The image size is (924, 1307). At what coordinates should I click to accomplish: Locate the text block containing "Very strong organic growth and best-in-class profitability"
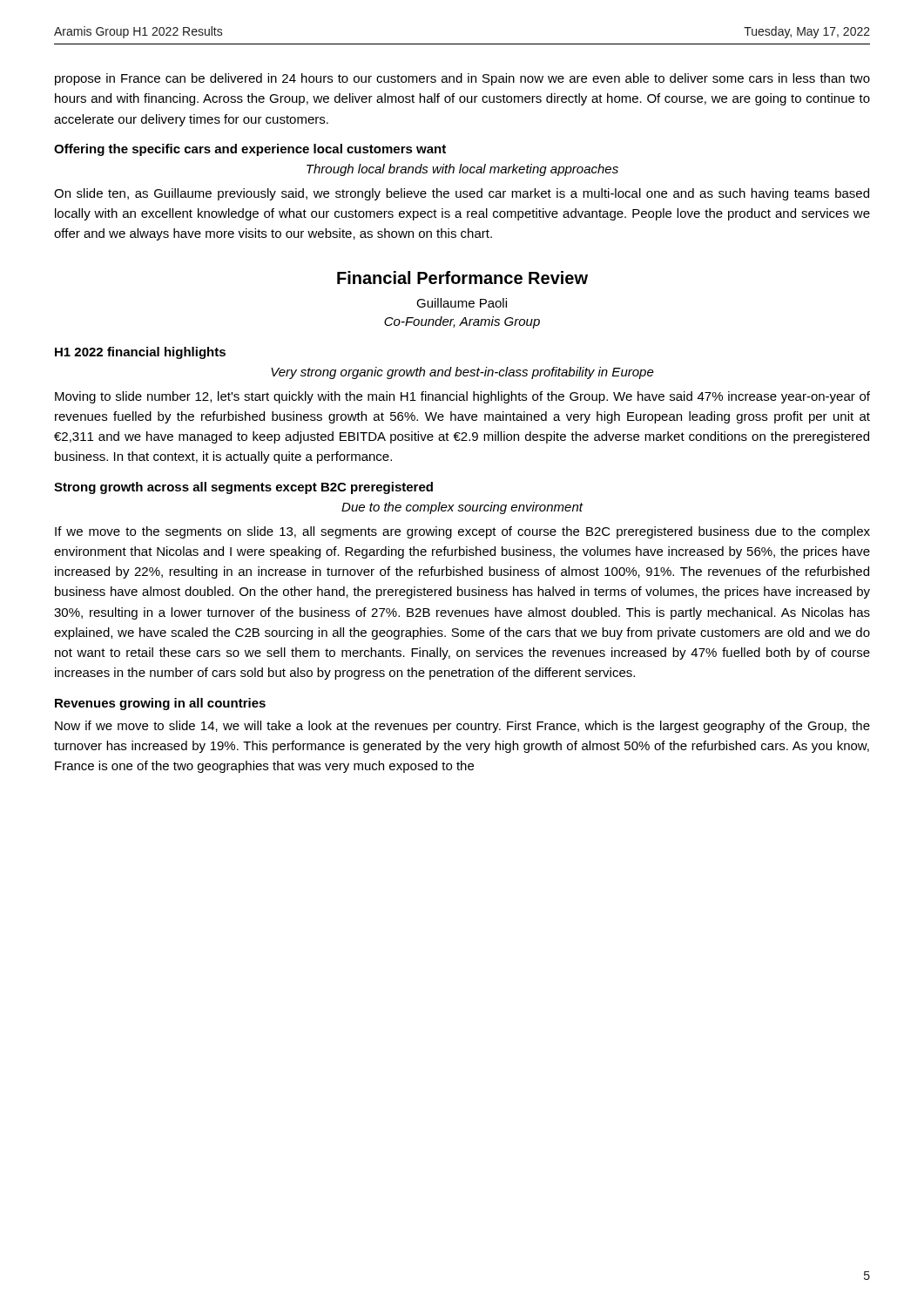tap(462, 371)
